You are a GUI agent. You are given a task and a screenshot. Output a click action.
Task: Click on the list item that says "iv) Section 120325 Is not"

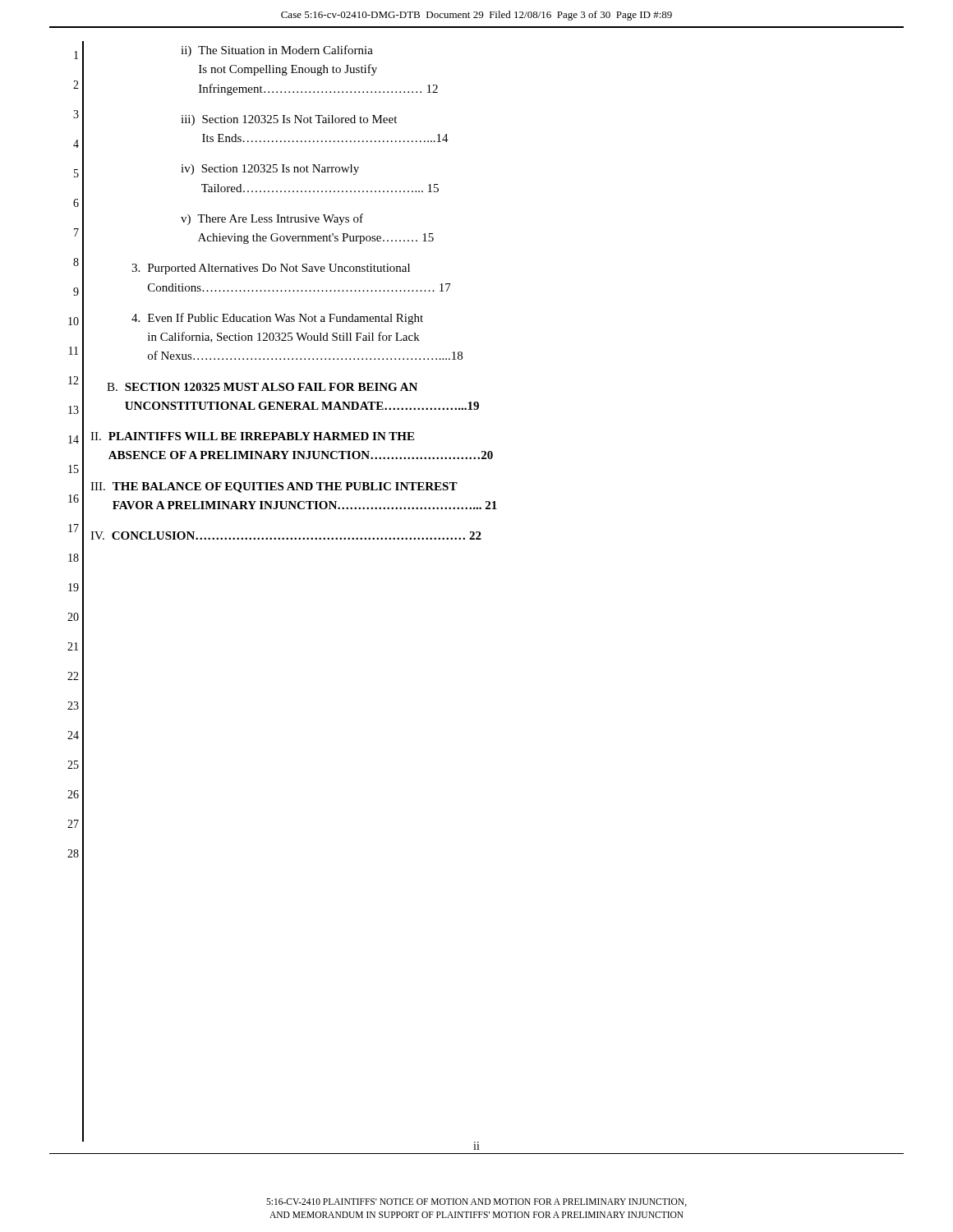click(270, 170)
